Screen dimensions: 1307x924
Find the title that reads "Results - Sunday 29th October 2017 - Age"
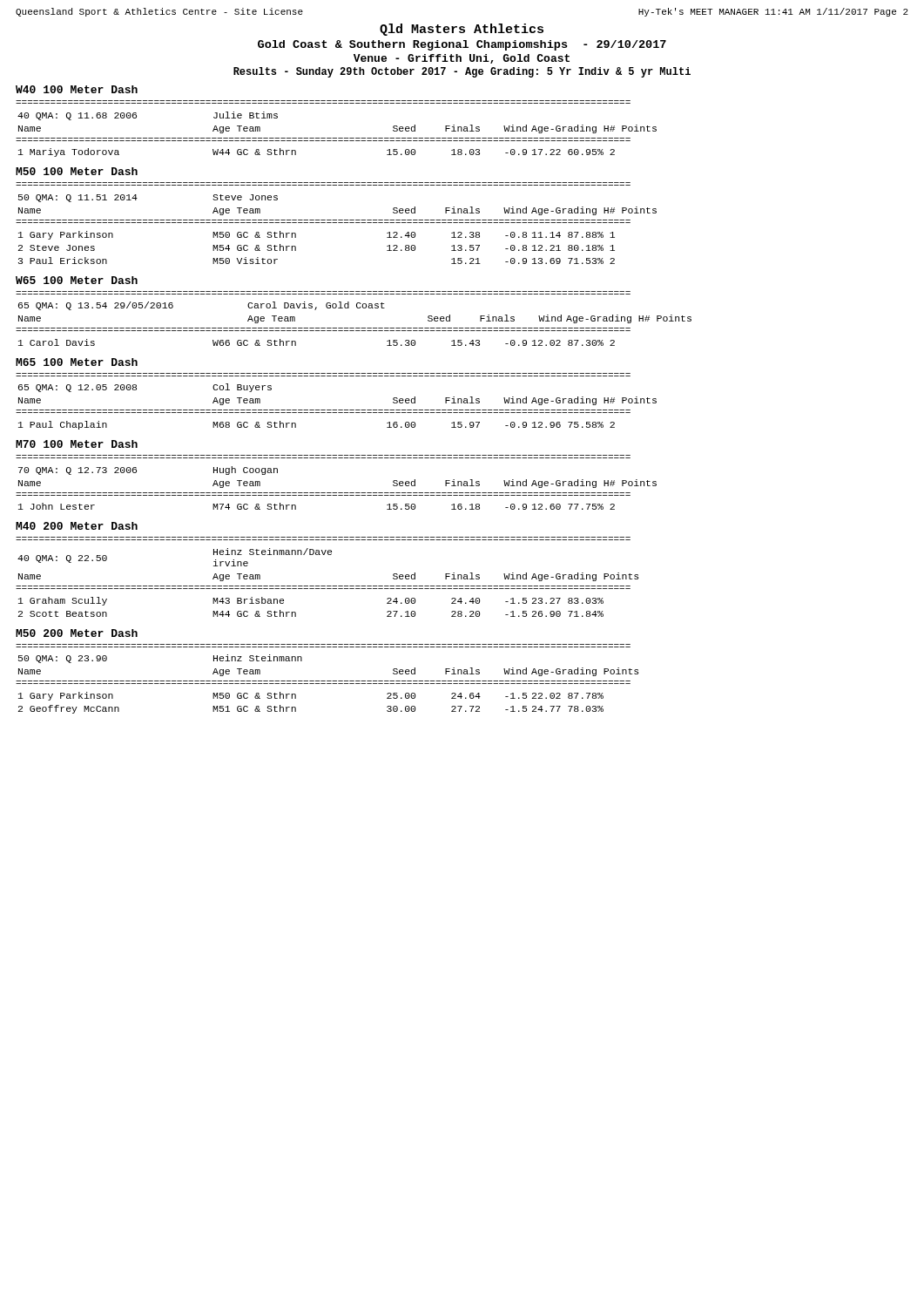coord(462,72)
